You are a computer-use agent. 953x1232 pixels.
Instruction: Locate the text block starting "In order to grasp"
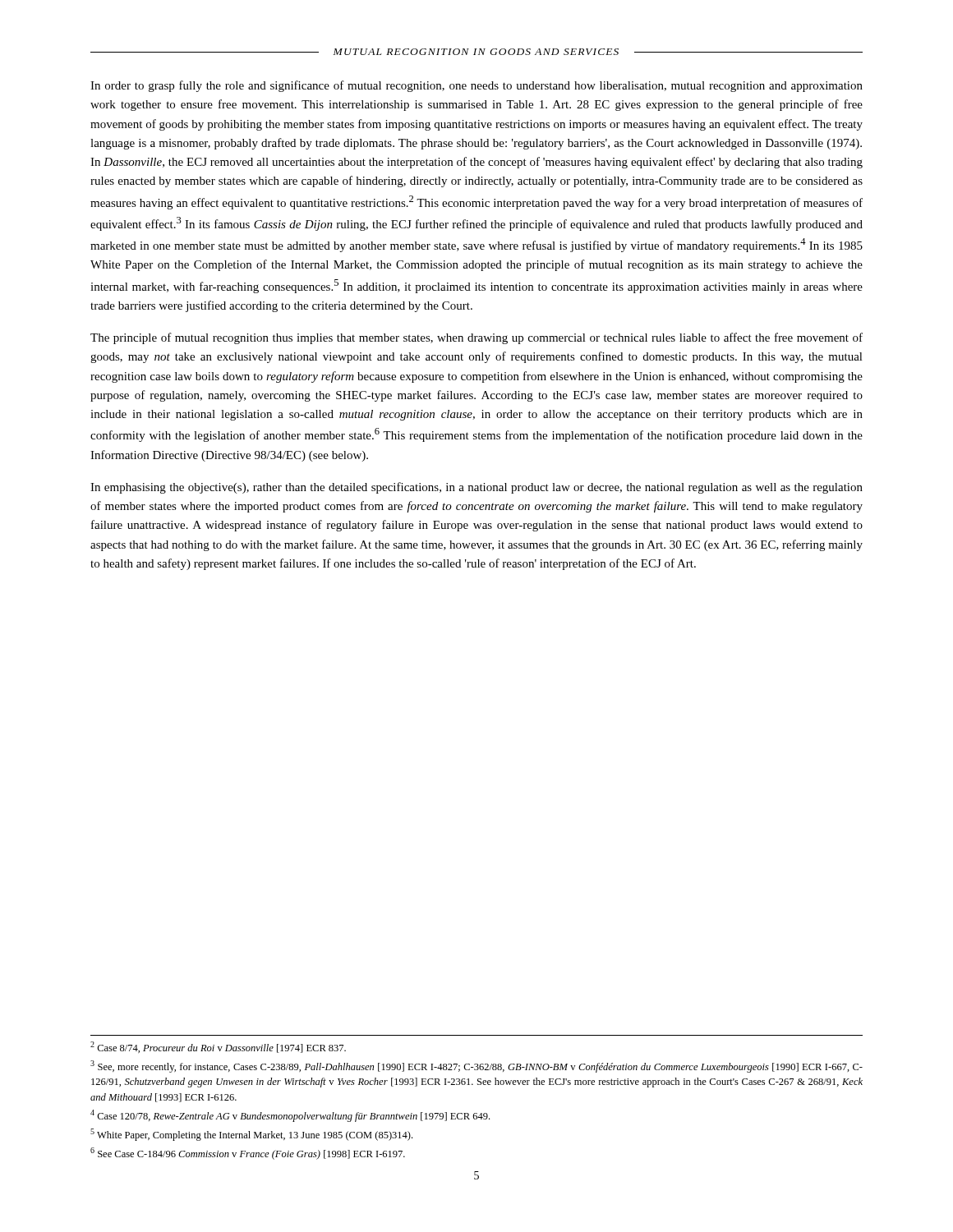[476, 195]
